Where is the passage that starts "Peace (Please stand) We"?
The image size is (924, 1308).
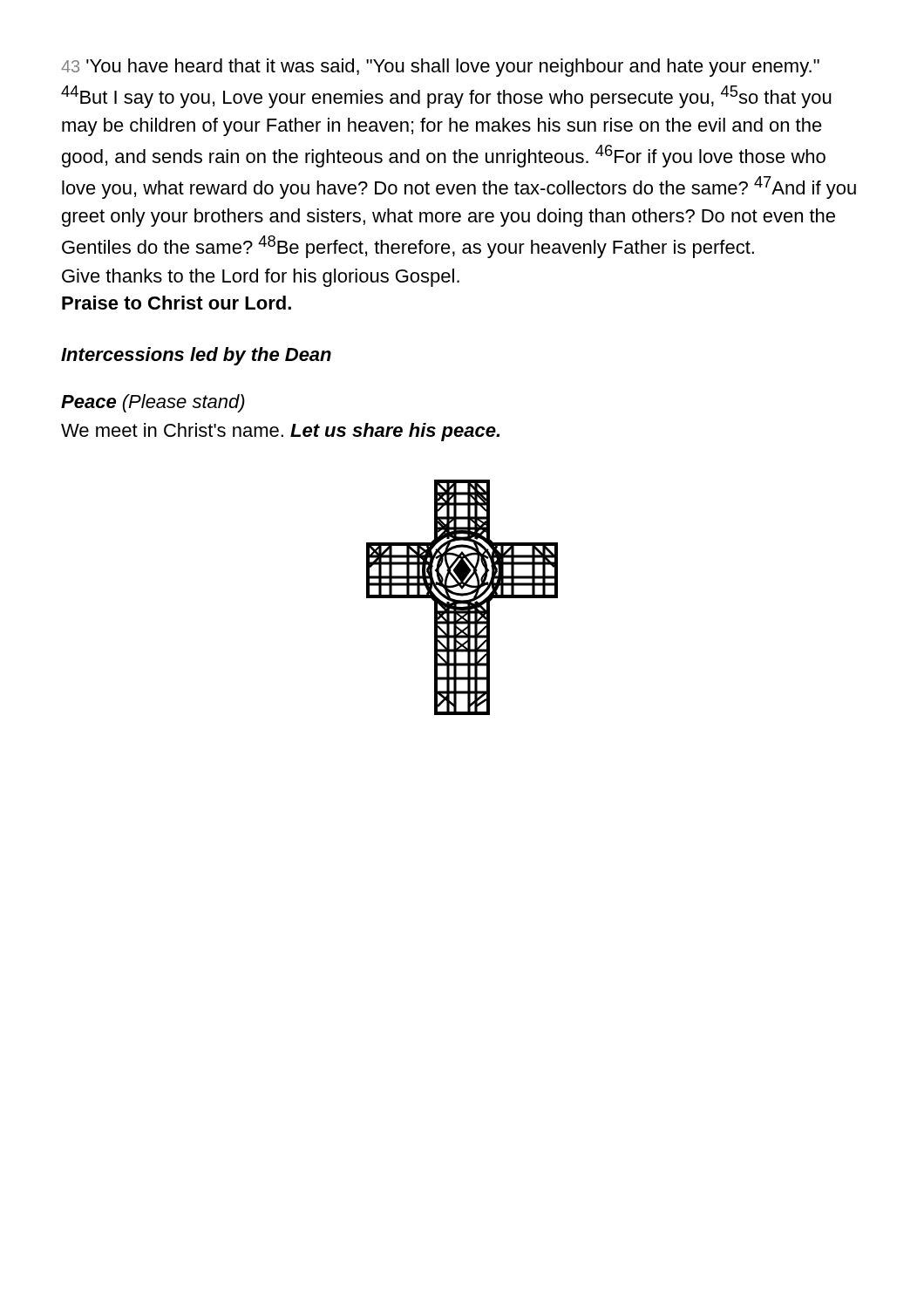point(281,416)
